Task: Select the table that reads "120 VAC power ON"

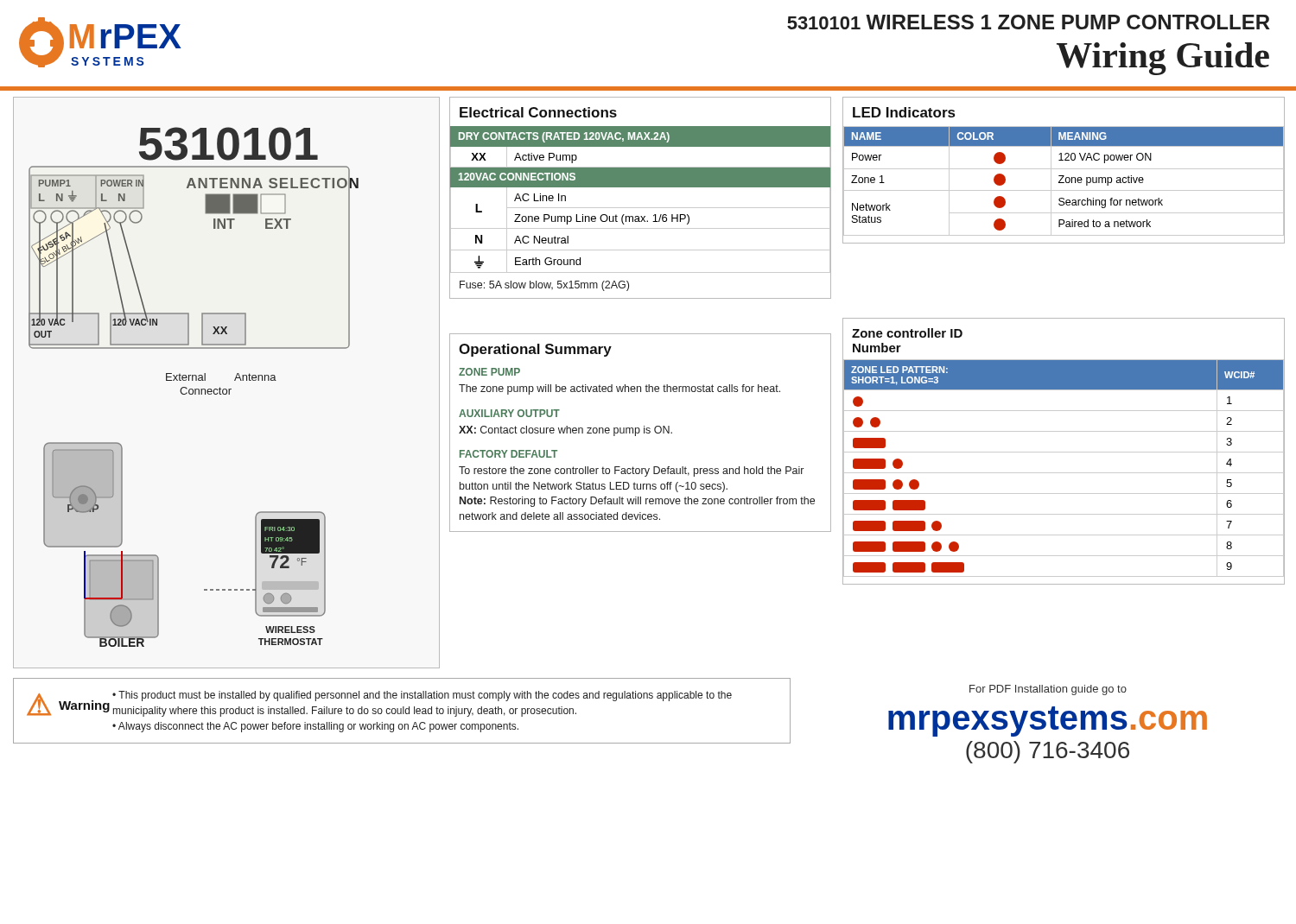Action: 1064,184
